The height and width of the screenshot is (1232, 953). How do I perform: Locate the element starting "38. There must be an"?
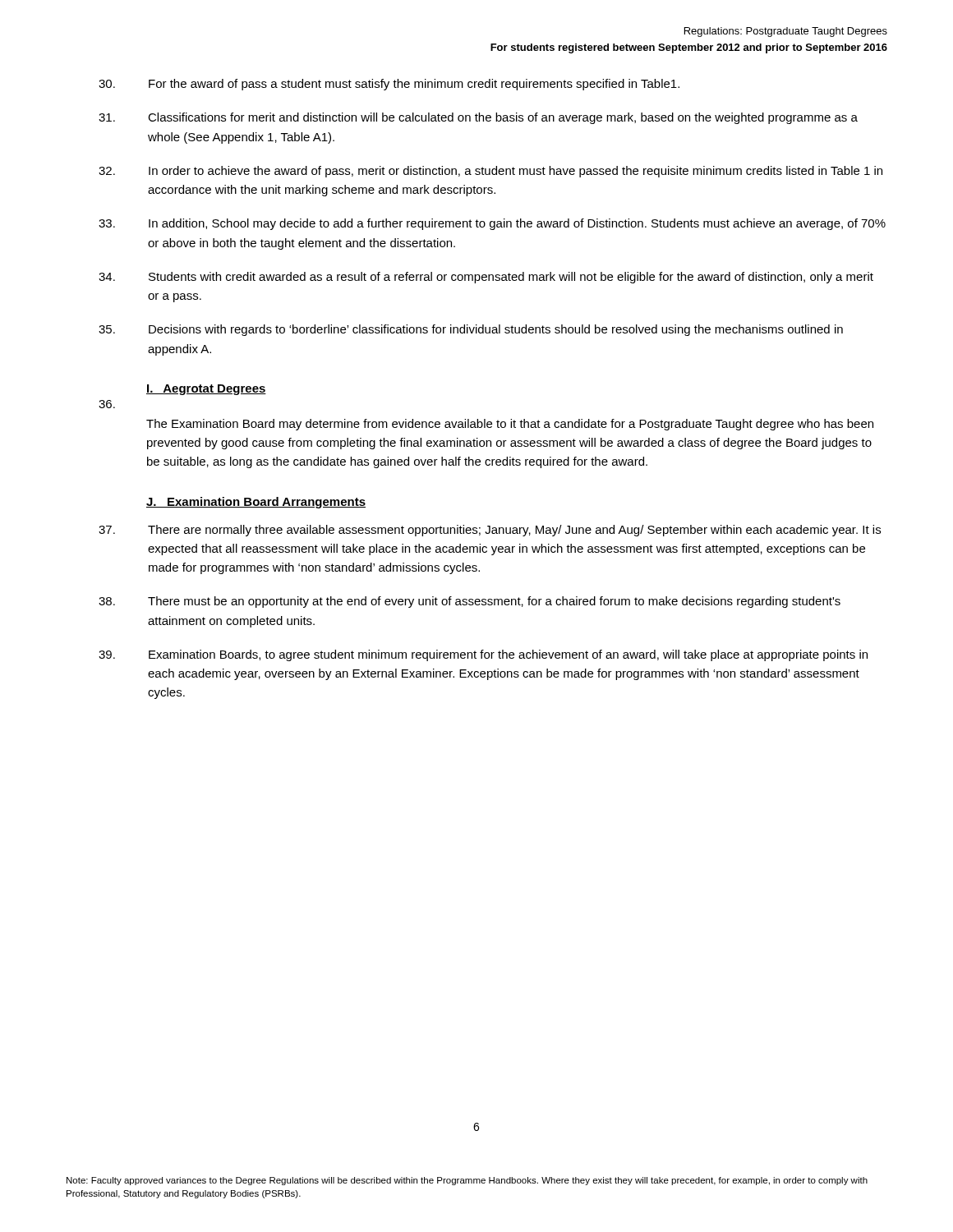click(x=493, y=611)
